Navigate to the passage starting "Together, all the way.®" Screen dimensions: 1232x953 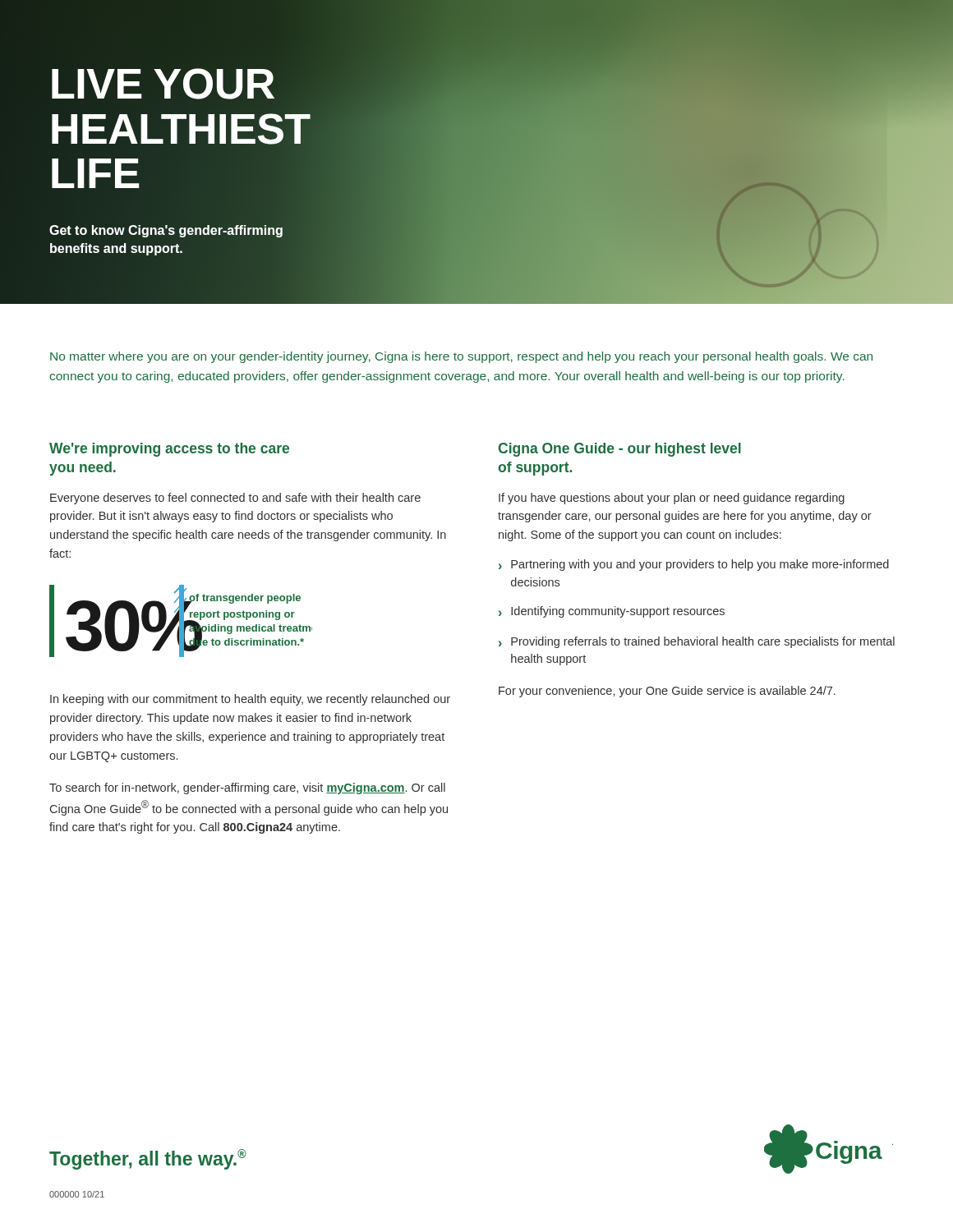148,1159
